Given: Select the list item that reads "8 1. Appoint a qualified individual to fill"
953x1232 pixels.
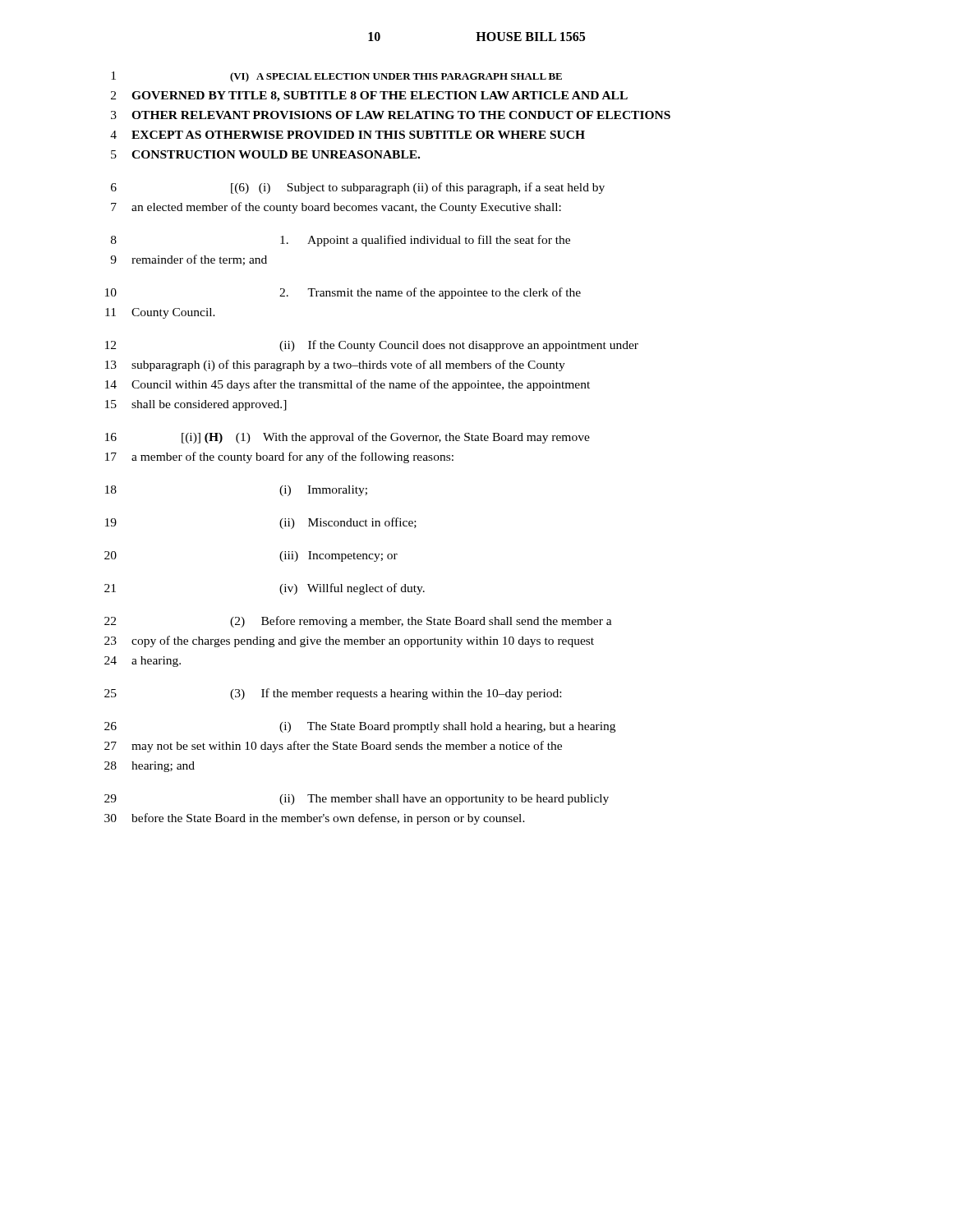Looking at the screenshot, I should 485,250.
